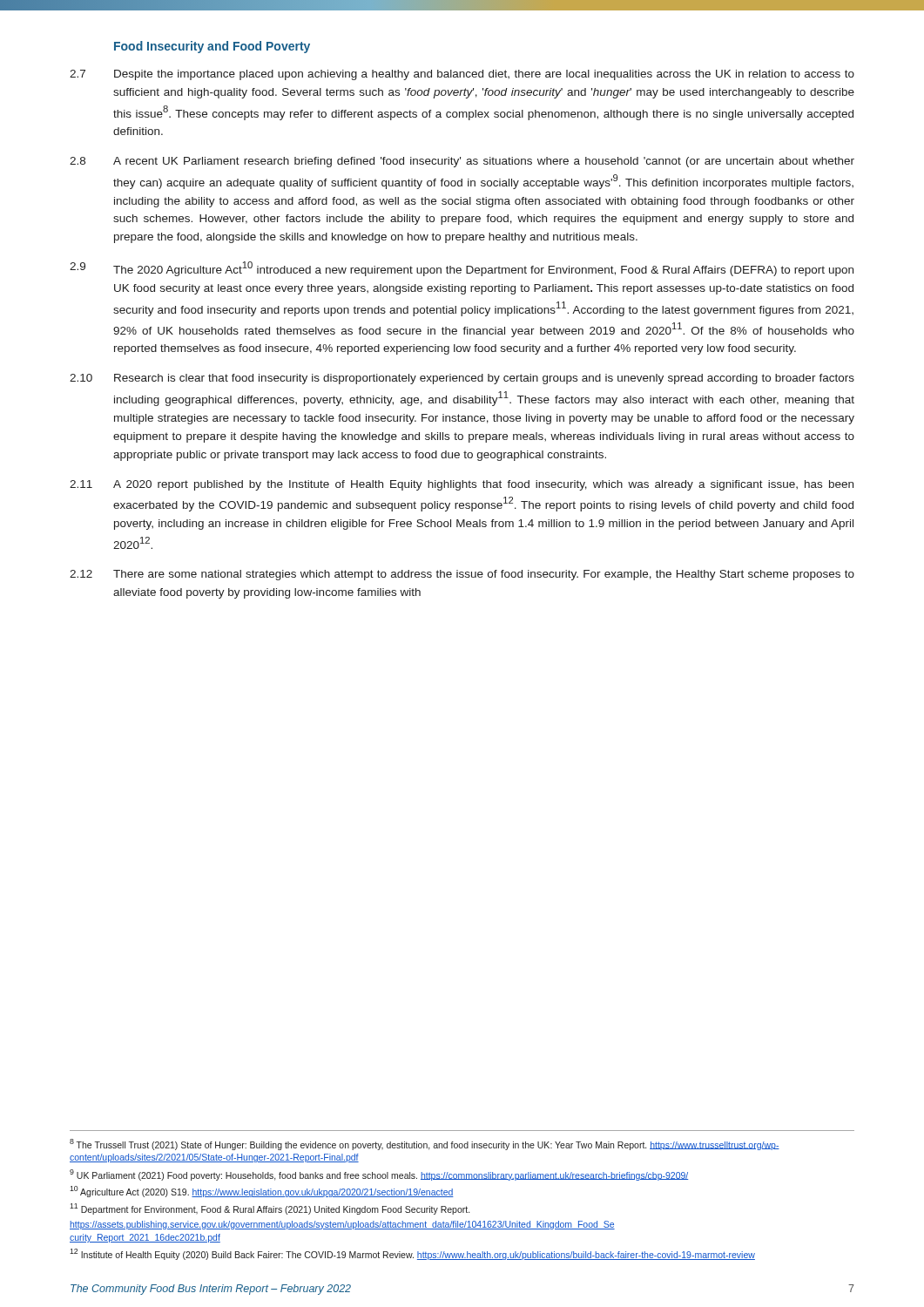Navigate to the text block starting "11 Department for Environment, Food &"

(x=270, y=1208)
